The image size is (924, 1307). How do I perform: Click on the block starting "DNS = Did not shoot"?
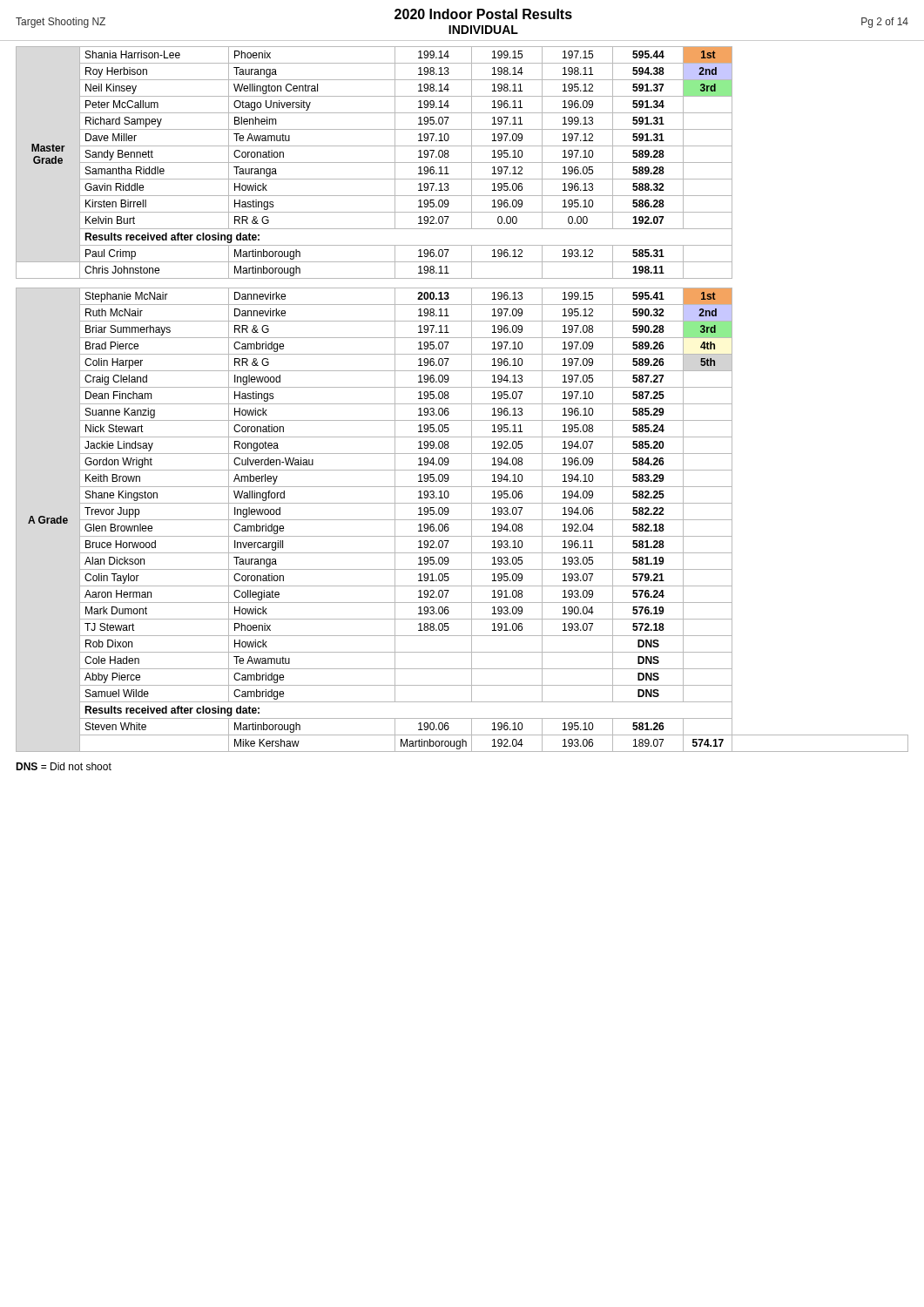pyautogui.click(x=63, y=767)
